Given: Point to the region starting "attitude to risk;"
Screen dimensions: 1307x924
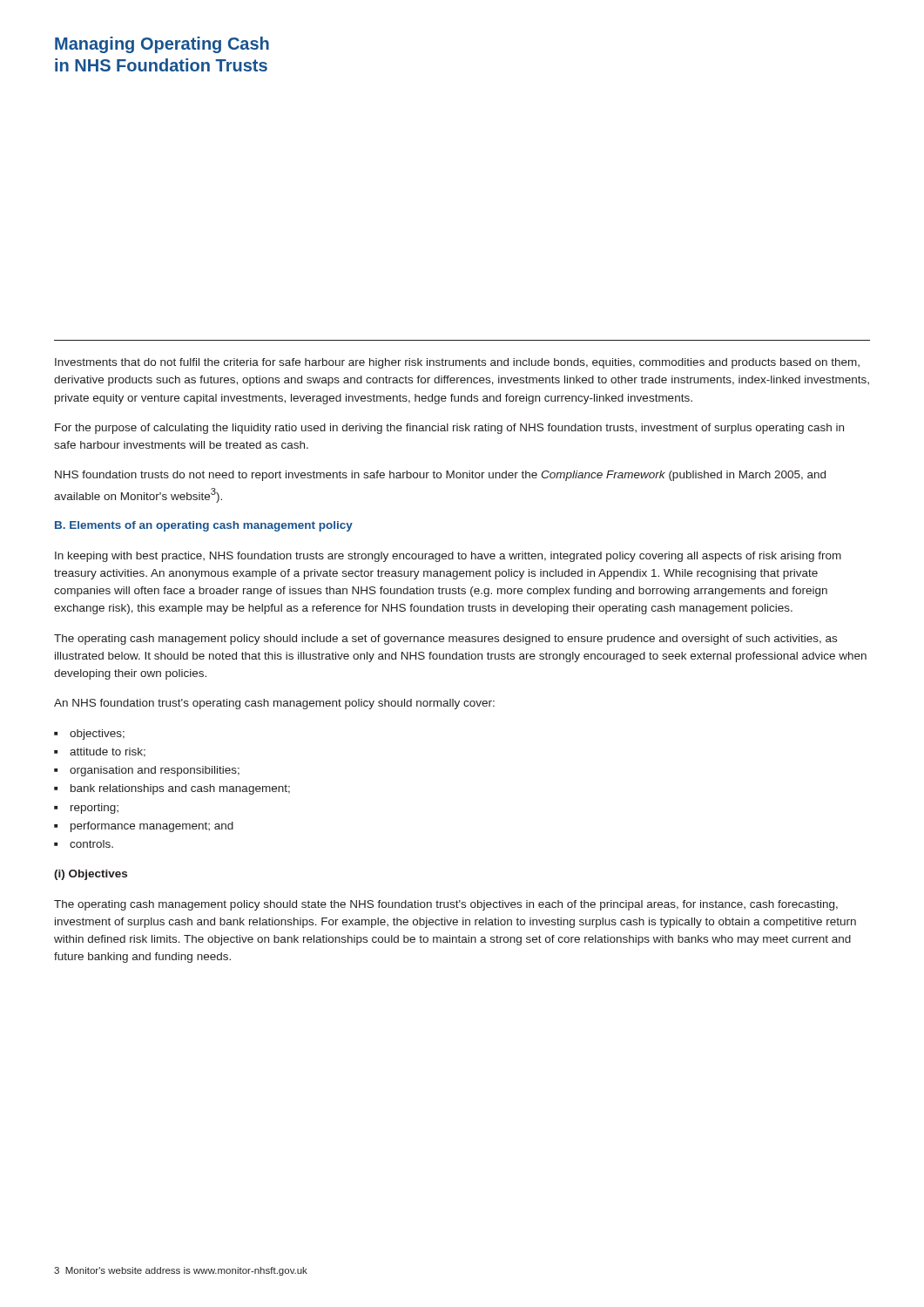Looking at the screenshot, I should point(108,751).
